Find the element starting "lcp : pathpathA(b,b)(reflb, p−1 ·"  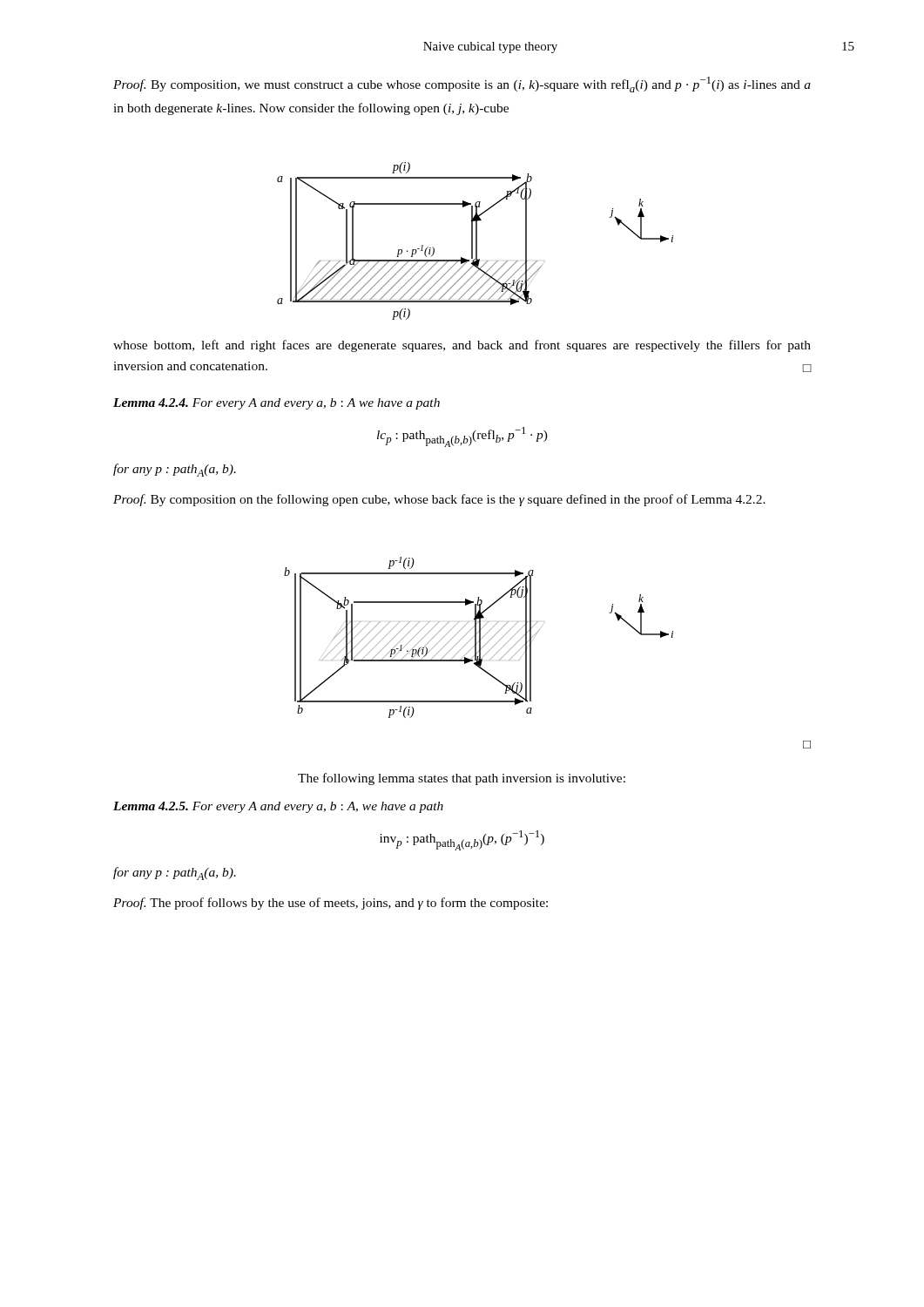pos(462,436)
